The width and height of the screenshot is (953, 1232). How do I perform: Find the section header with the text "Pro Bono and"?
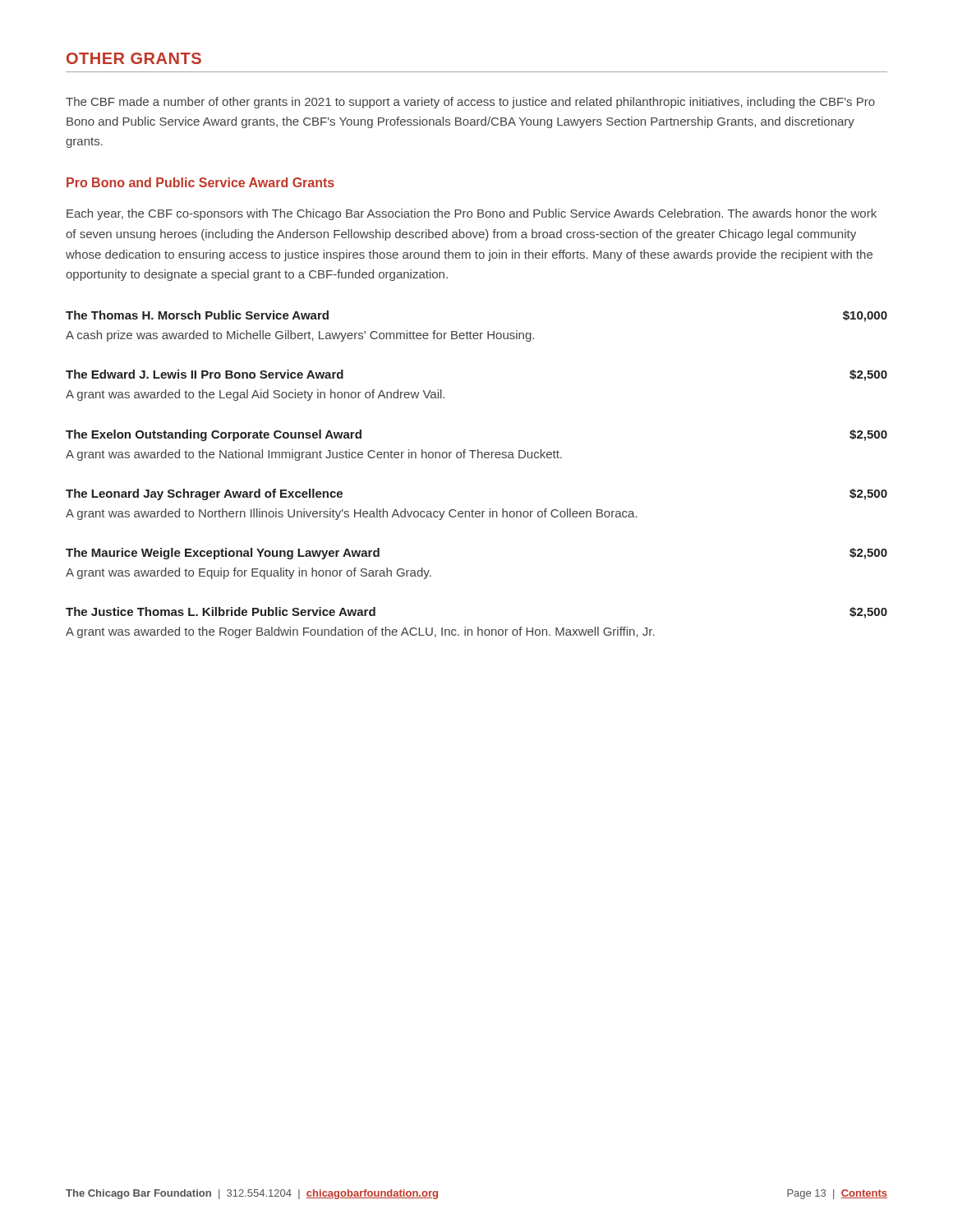(200, 183)
